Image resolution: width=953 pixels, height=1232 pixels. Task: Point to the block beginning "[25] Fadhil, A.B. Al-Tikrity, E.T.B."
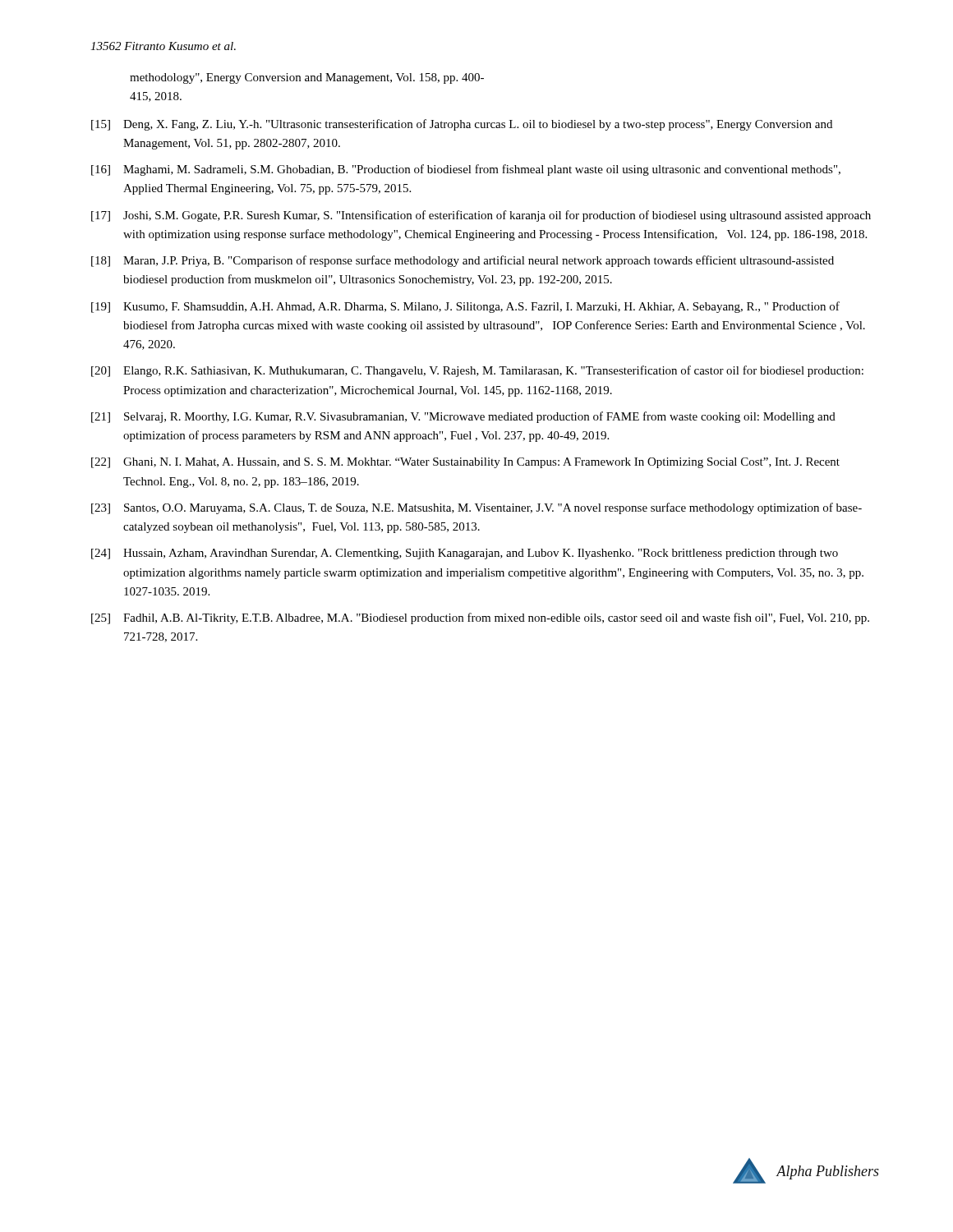tap(485, 628)
